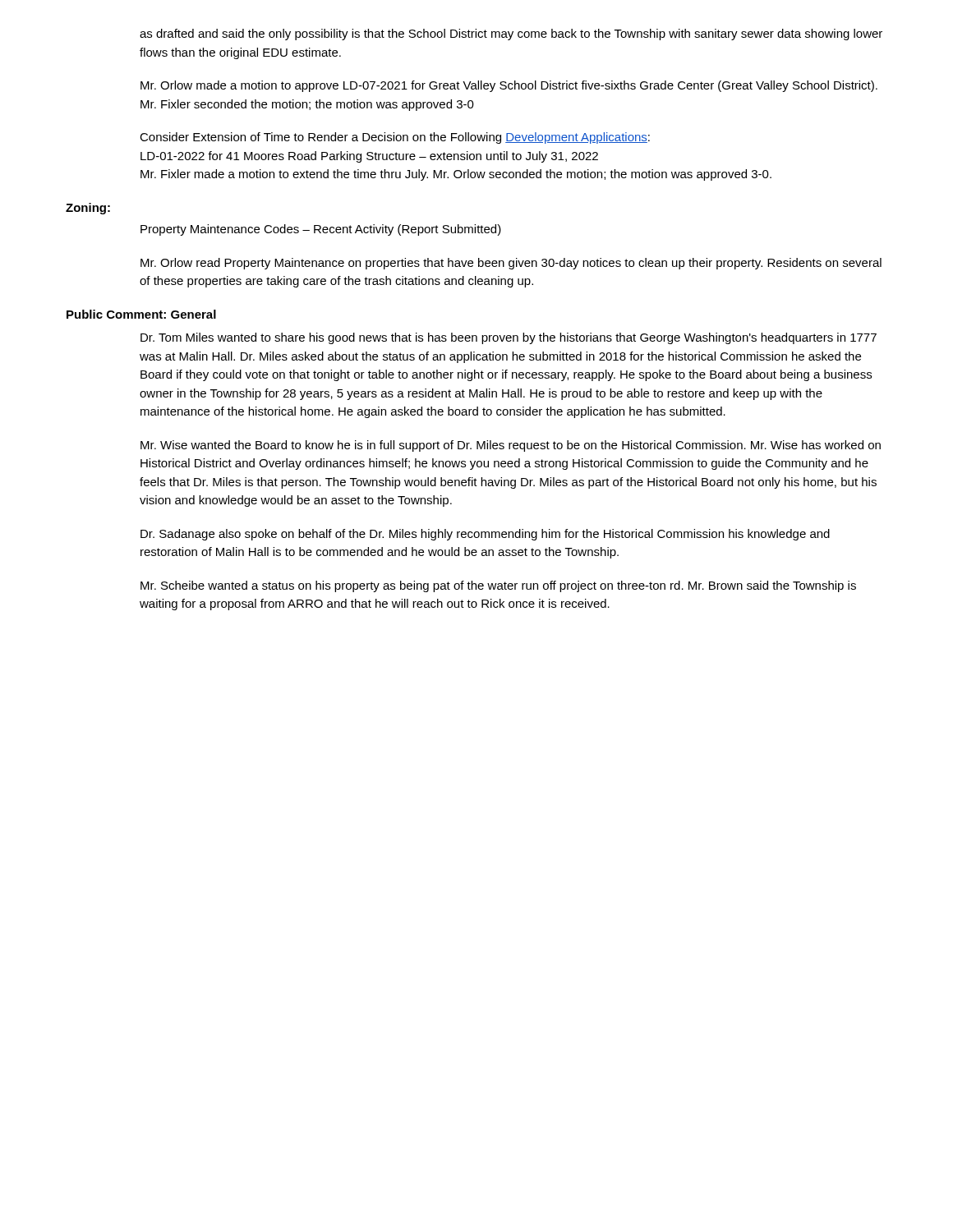Find the block on this page that starts "Mr. Orlow read Property Maintenance on properties"
Screen dimensions: 1232x953
513,272
